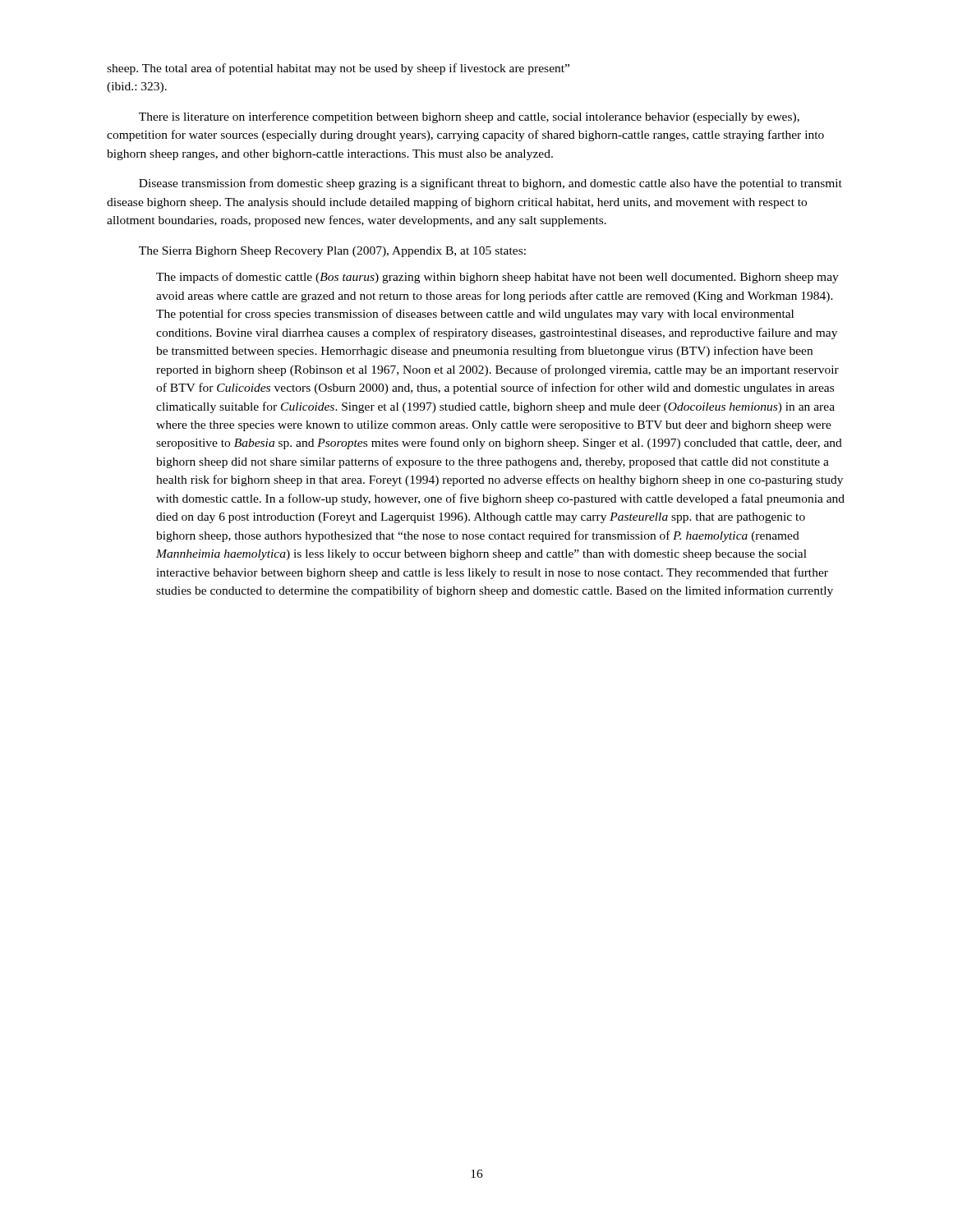Find the text block starting "The Sierra Bighorn Sheep Recovery Plan (2007), Appendix"
Screen dimensions: 1232x953
click(x=333, y=250)
